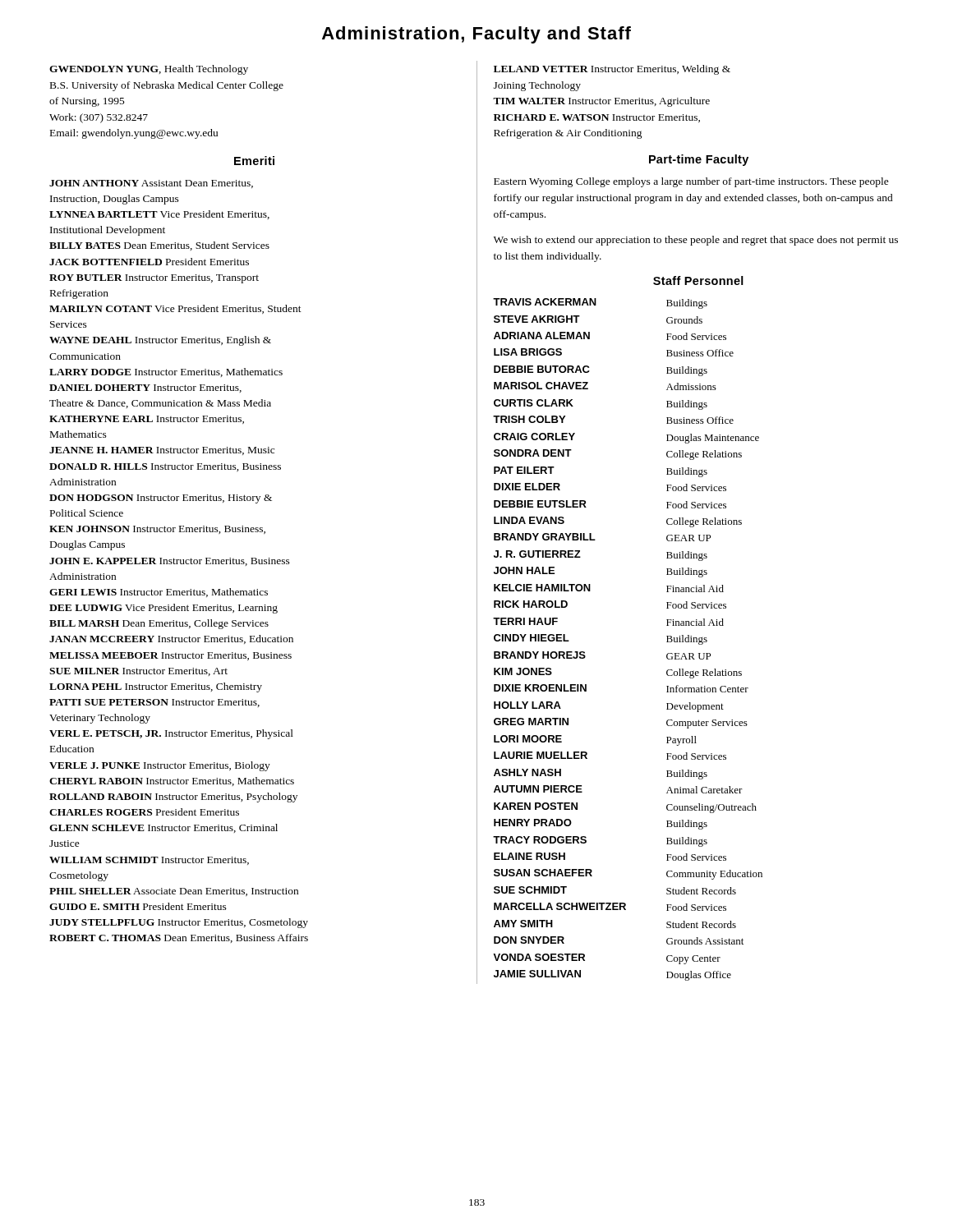953x1232 pixels.
Task: Find the text block that says "LELAND VETTER Instructor"
Action: [612, 101]
